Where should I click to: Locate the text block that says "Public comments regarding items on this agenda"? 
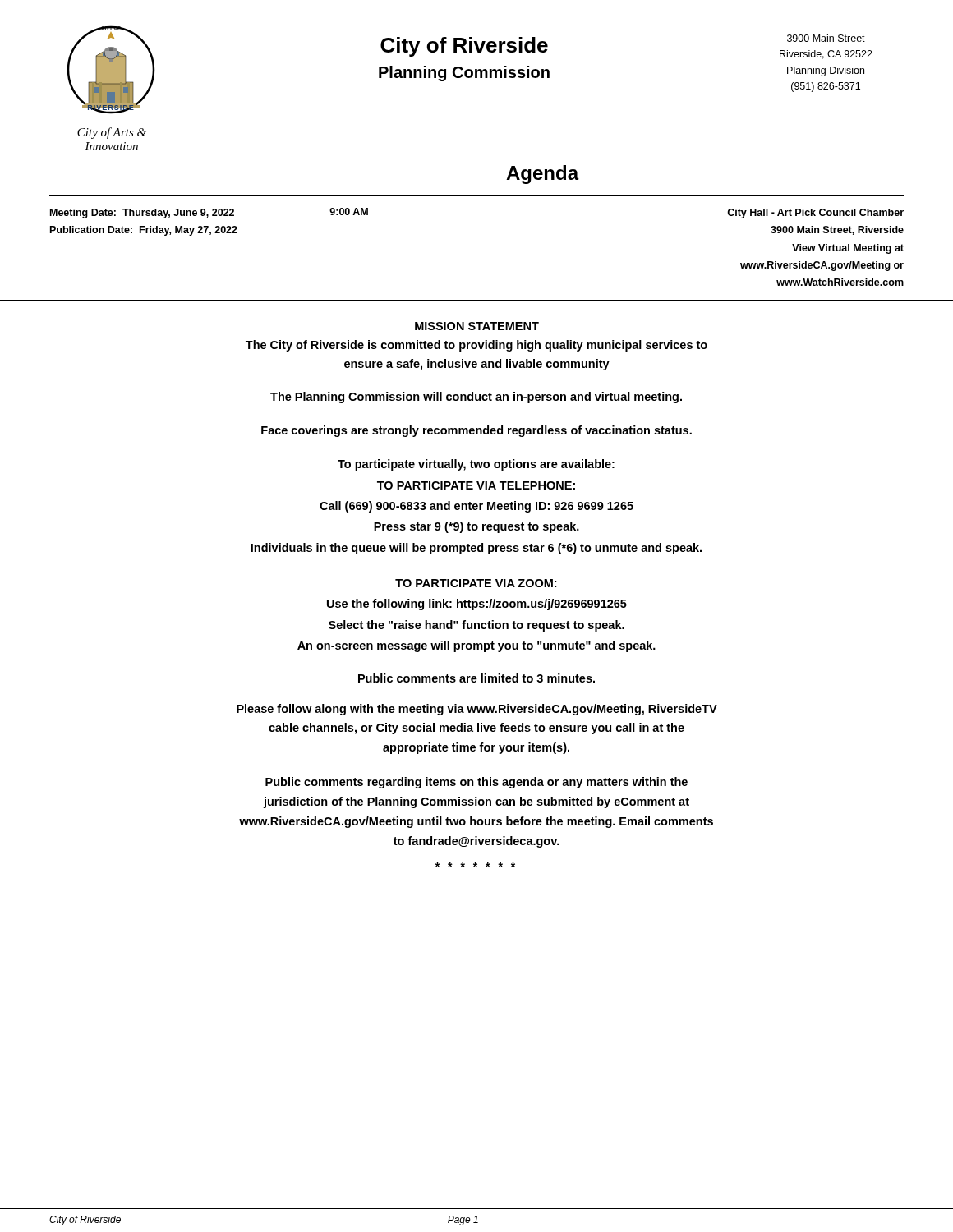pos(476,812)
